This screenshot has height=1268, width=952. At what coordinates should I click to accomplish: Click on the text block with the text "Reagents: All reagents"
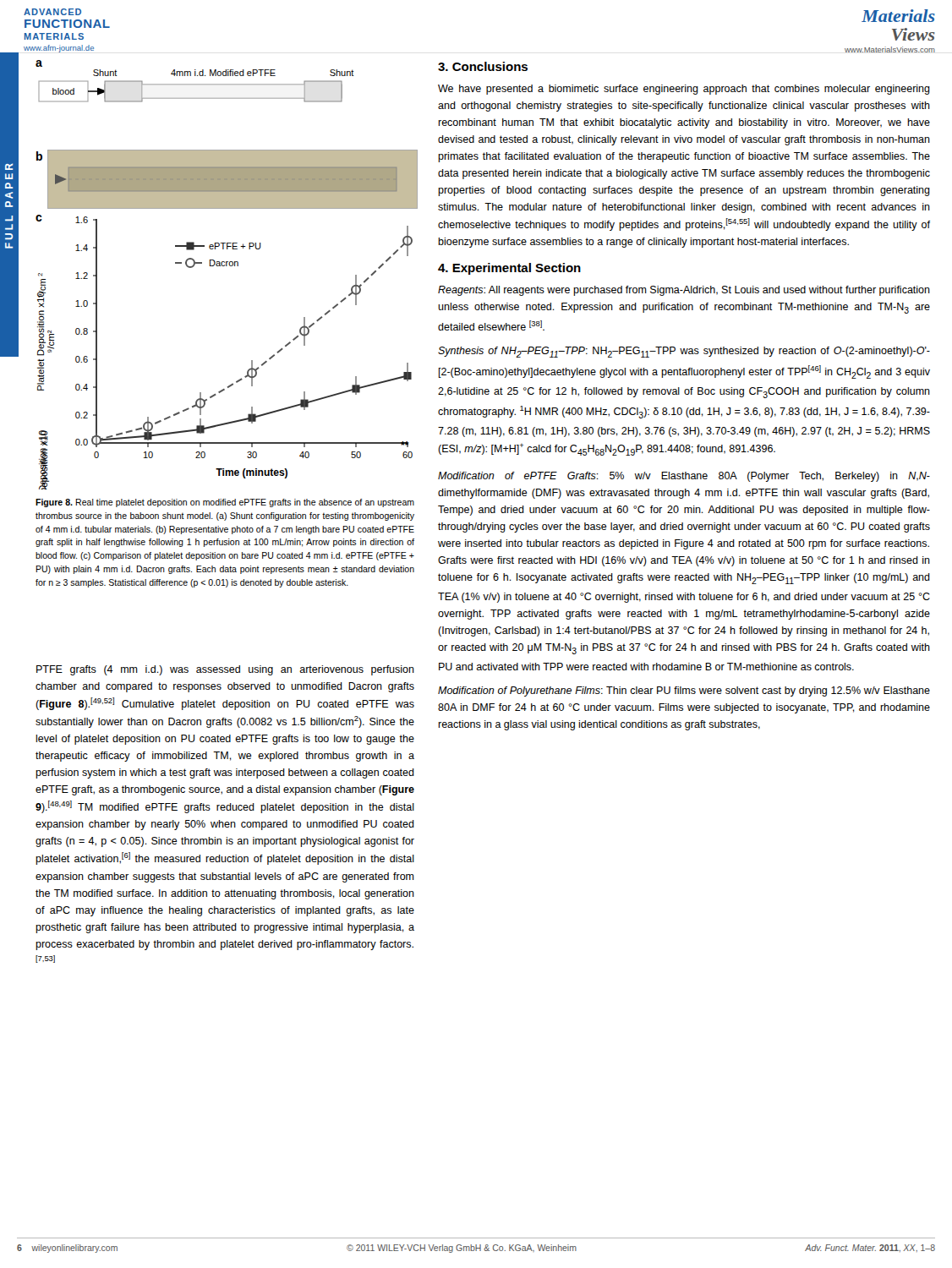[684, 309]
